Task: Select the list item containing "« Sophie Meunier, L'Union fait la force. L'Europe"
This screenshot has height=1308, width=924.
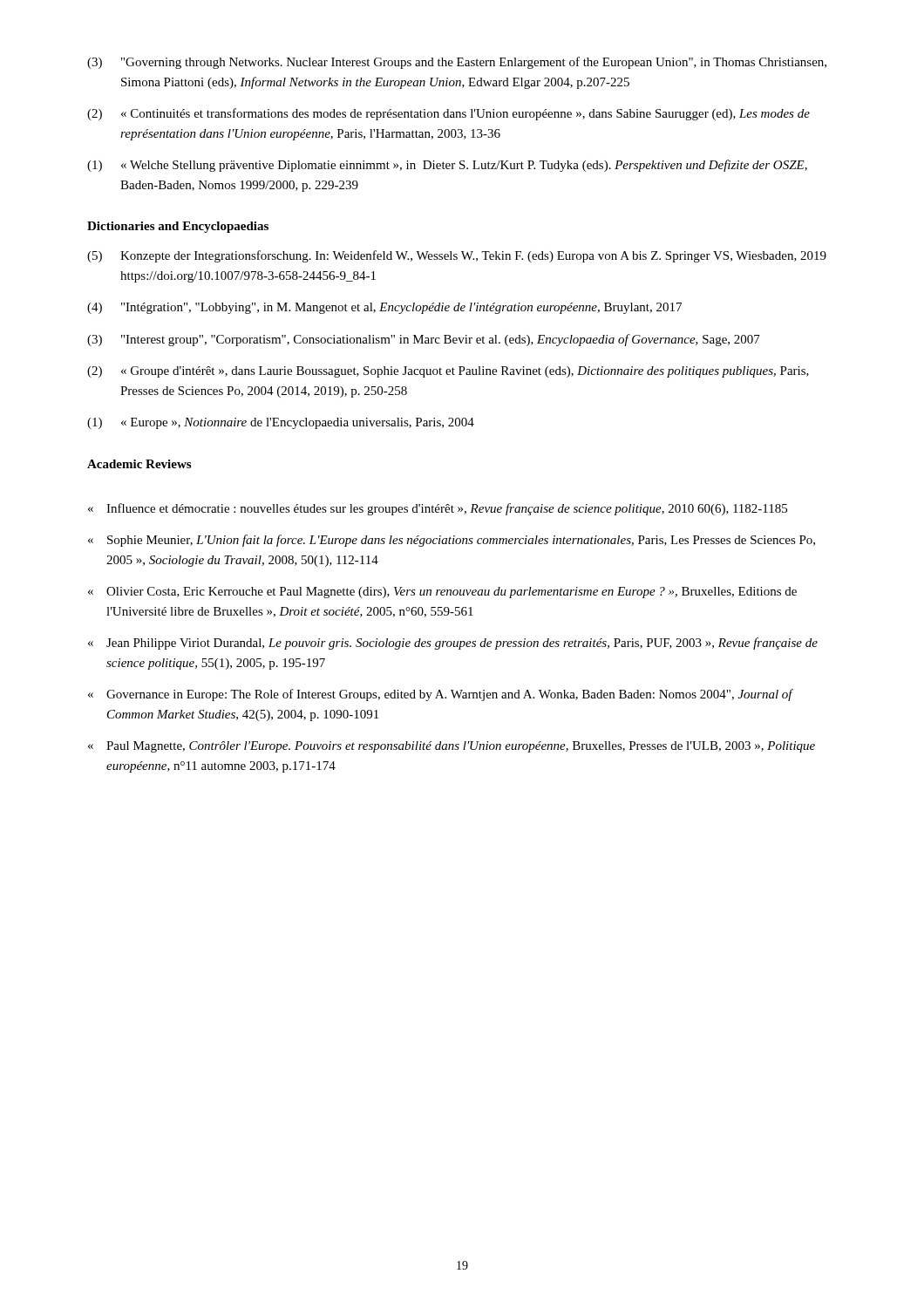Action: [x=462, y=550]
